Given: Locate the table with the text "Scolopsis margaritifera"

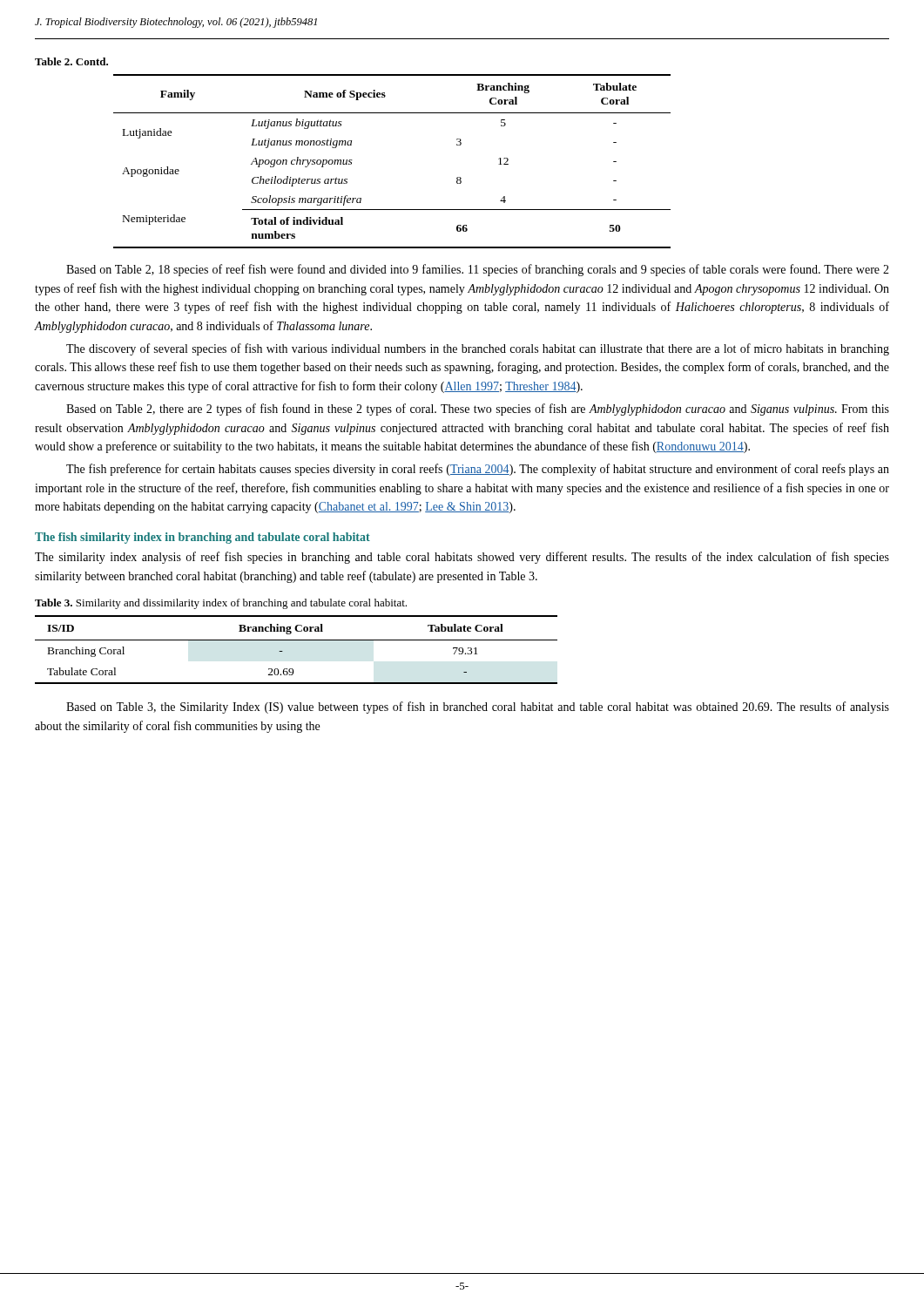Looking at the screenshot, I should pyautogui.click(x=462, y=161).
